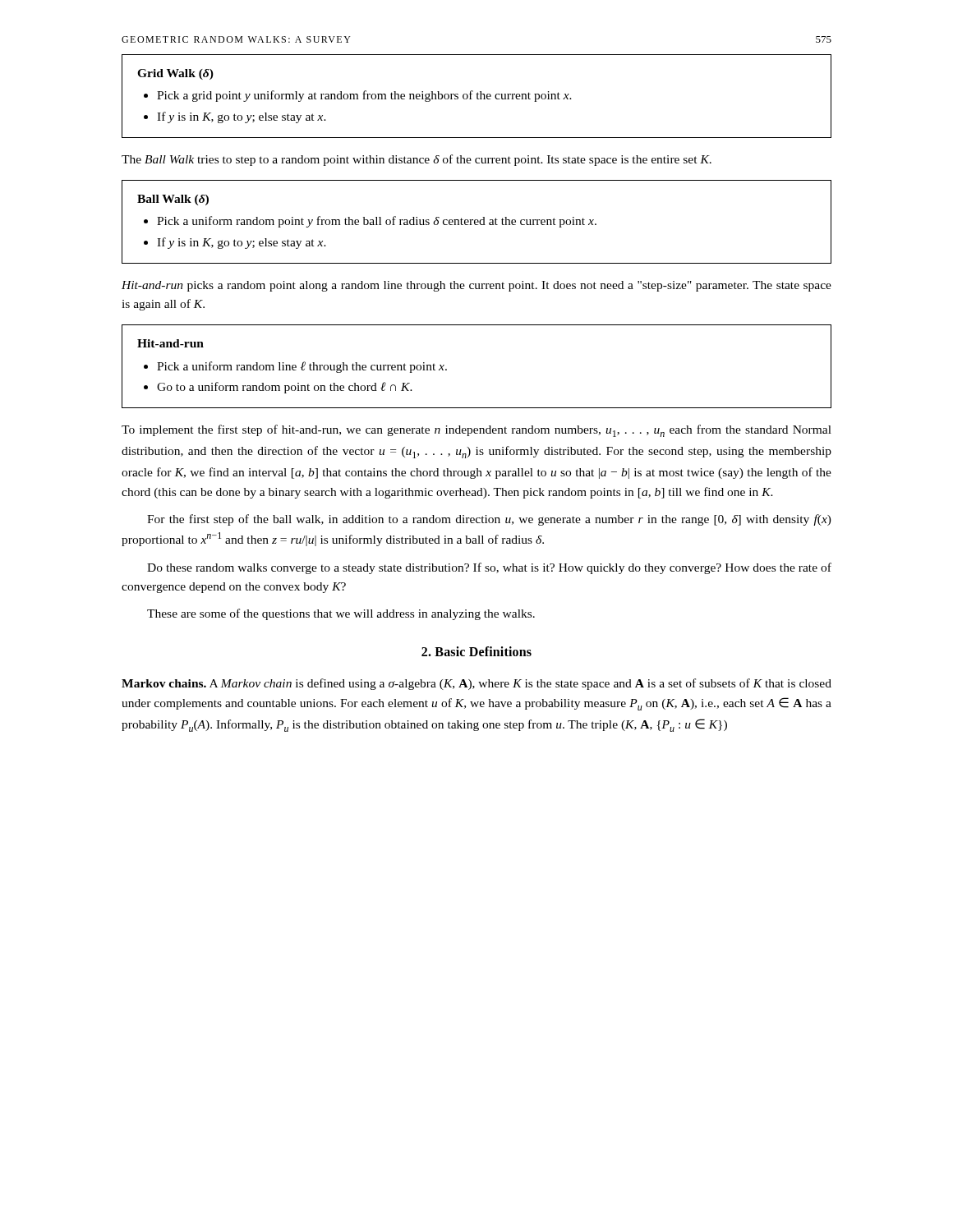Select the table that reads "Ball Walk (δ) Pick a"
Screen dimensions: 1232x953
pos(476,222)
